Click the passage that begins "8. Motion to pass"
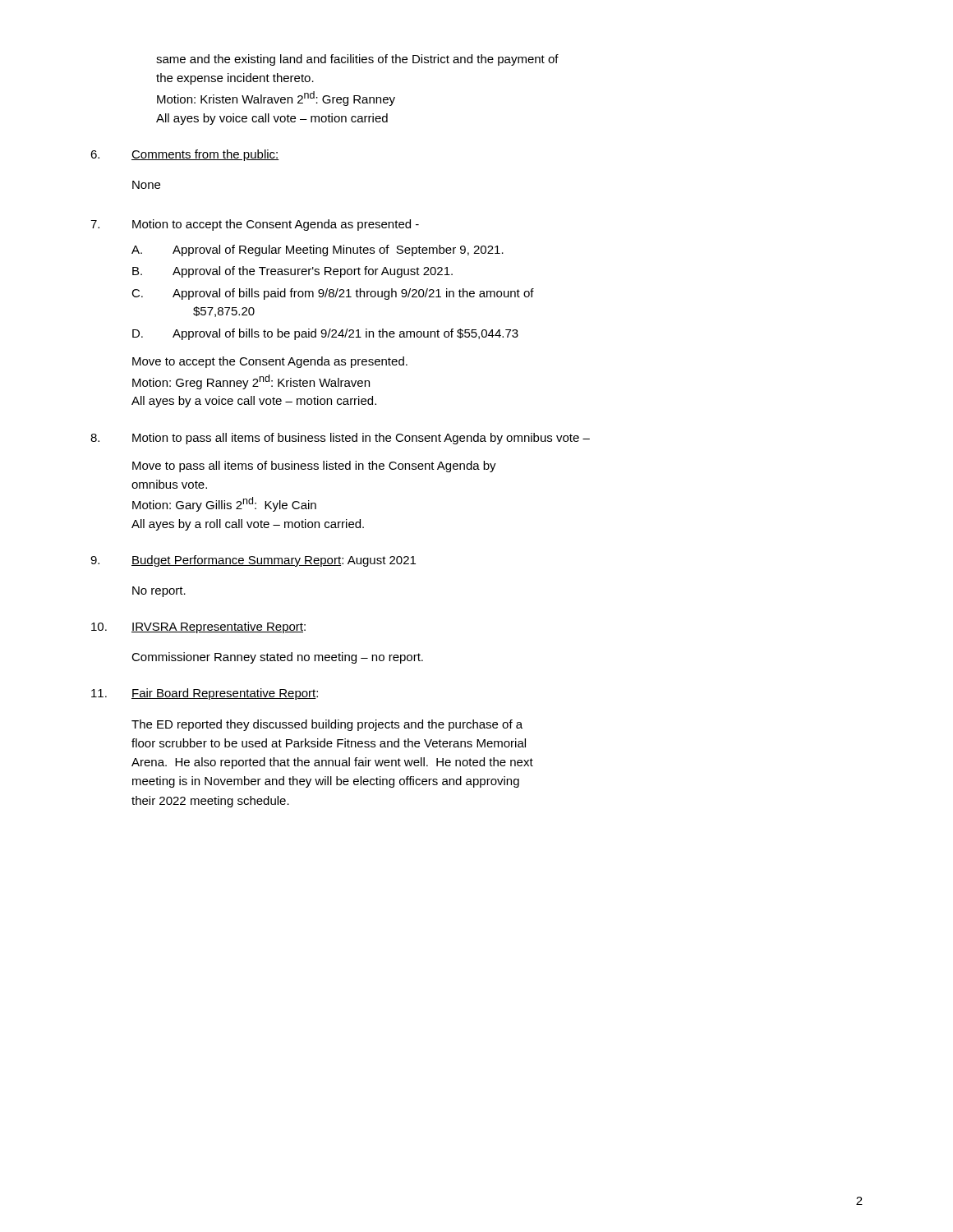953x1232 pixels. (x=340, y=439)
